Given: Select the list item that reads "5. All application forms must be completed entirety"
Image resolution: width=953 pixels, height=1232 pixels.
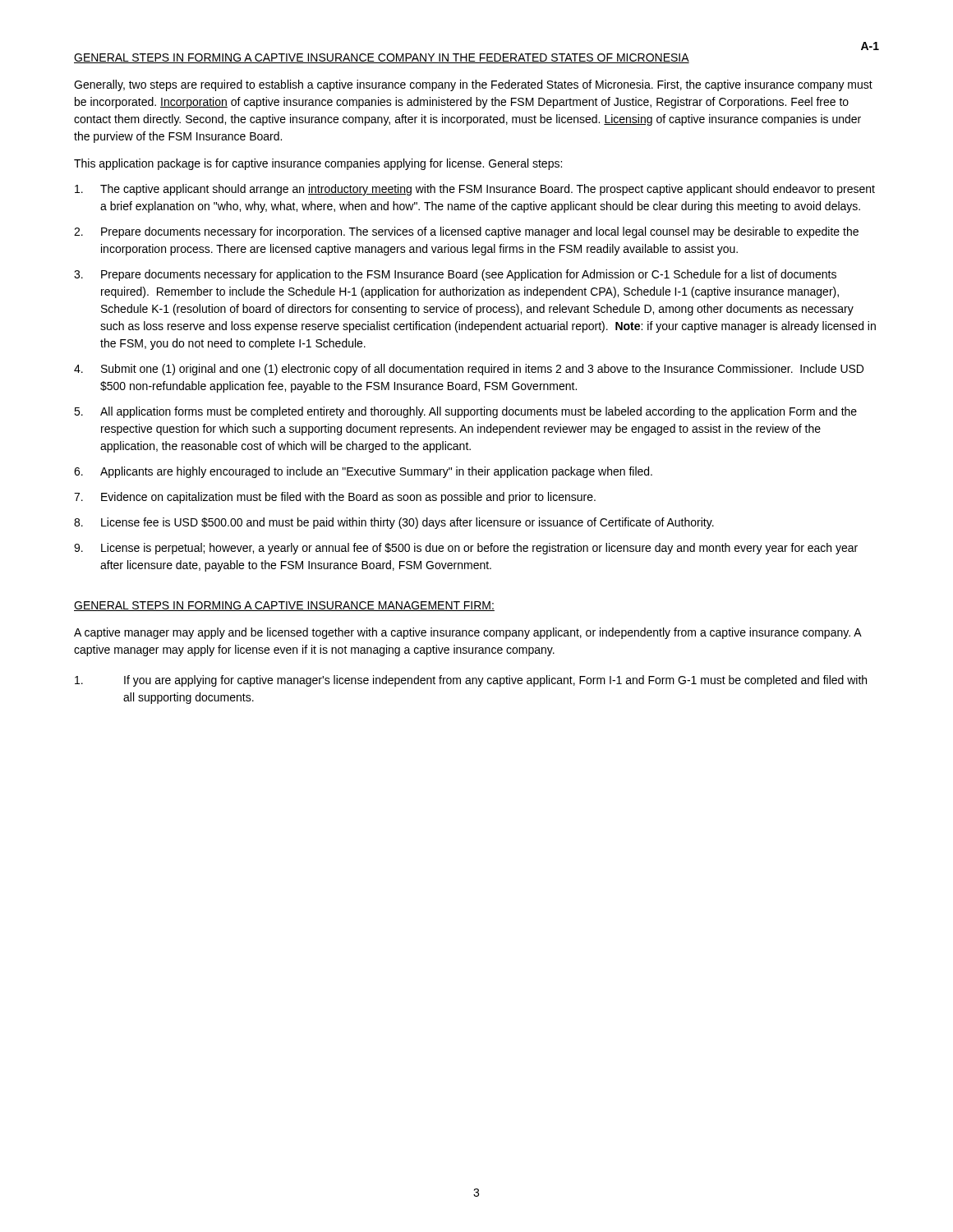Looking at the screenshot, I should pyautogui.click(x=476, y=429).
